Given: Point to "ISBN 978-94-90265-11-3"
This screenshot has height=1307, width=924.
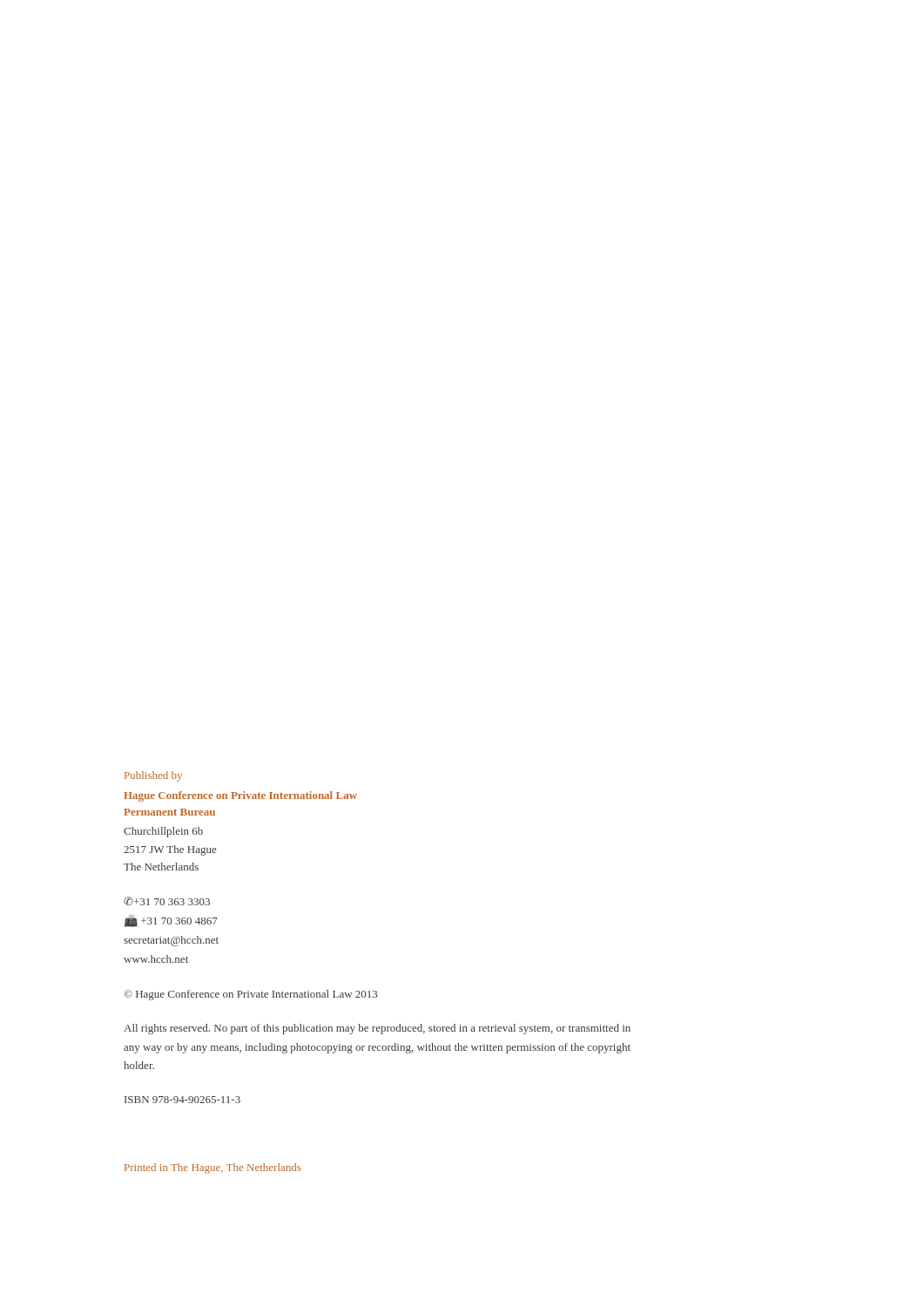Looking at the screenshot, I should point(182,1099).
